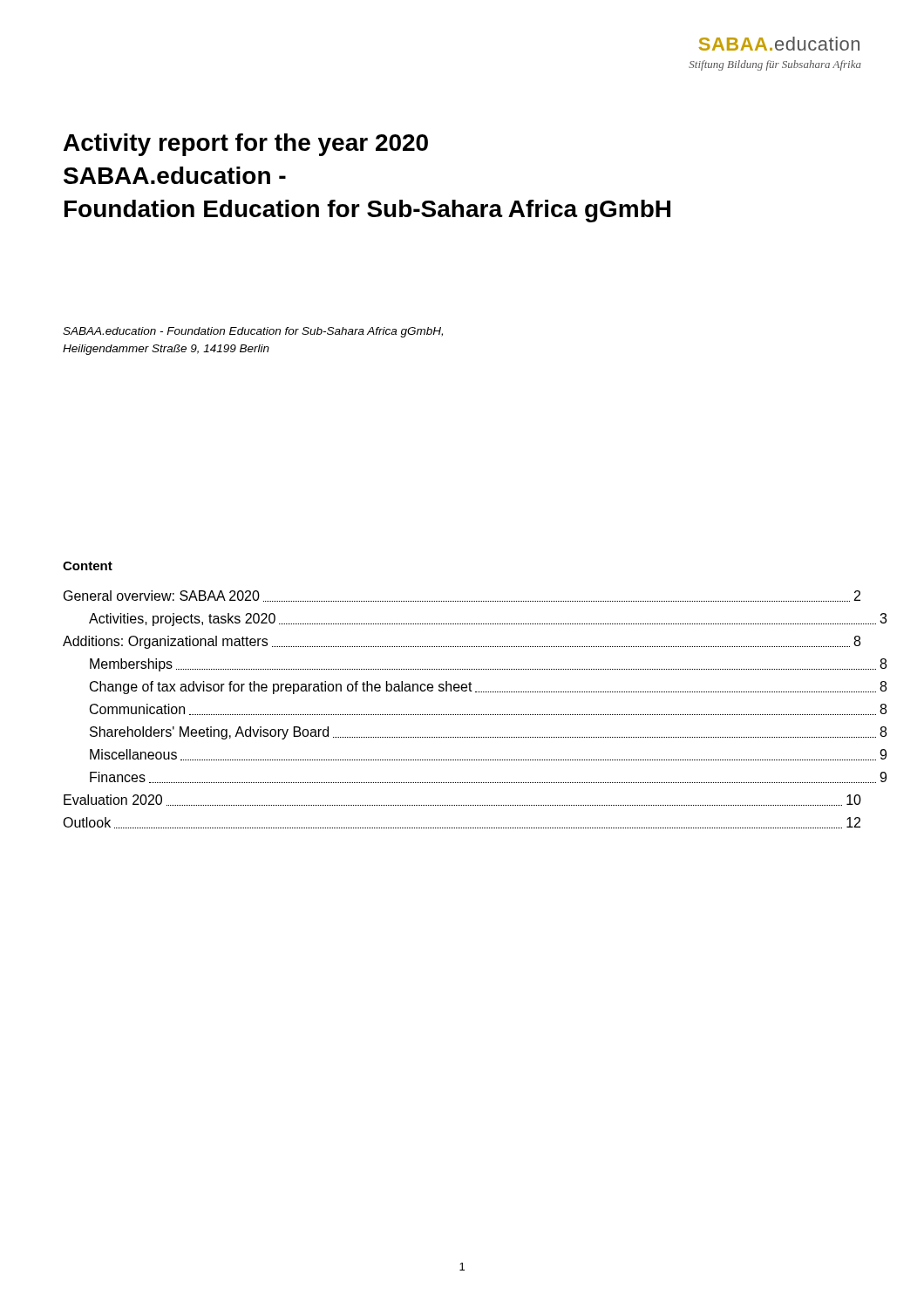The image size is (924, 1308).
Task: Find the block on this page that starts "SABAA.education - Foundation Education for Sub-Sahara"
Action: [253, 332]
